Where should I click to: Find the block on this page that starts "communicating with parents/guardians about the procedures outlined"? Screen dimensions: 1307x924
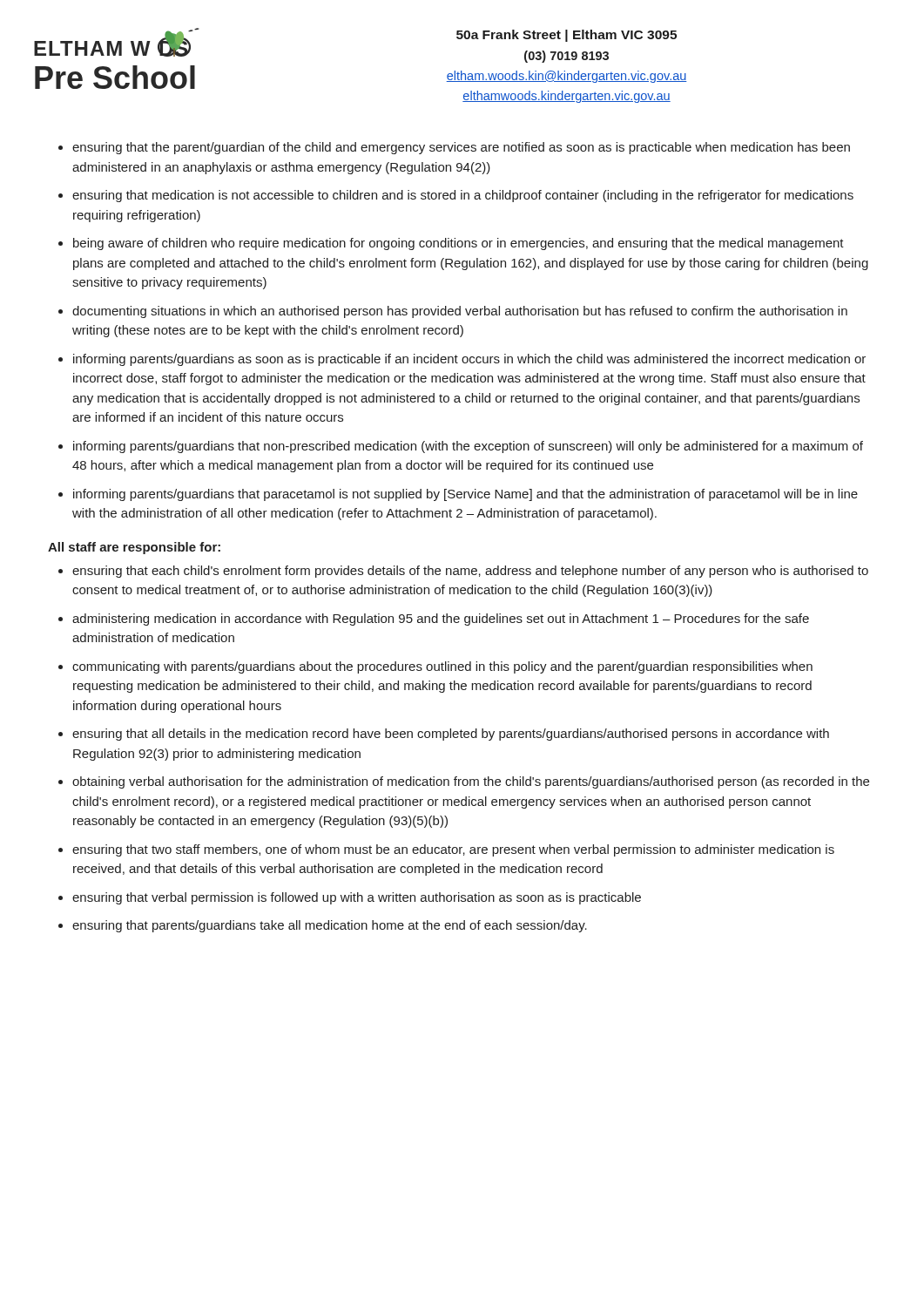tap(443, 686)
